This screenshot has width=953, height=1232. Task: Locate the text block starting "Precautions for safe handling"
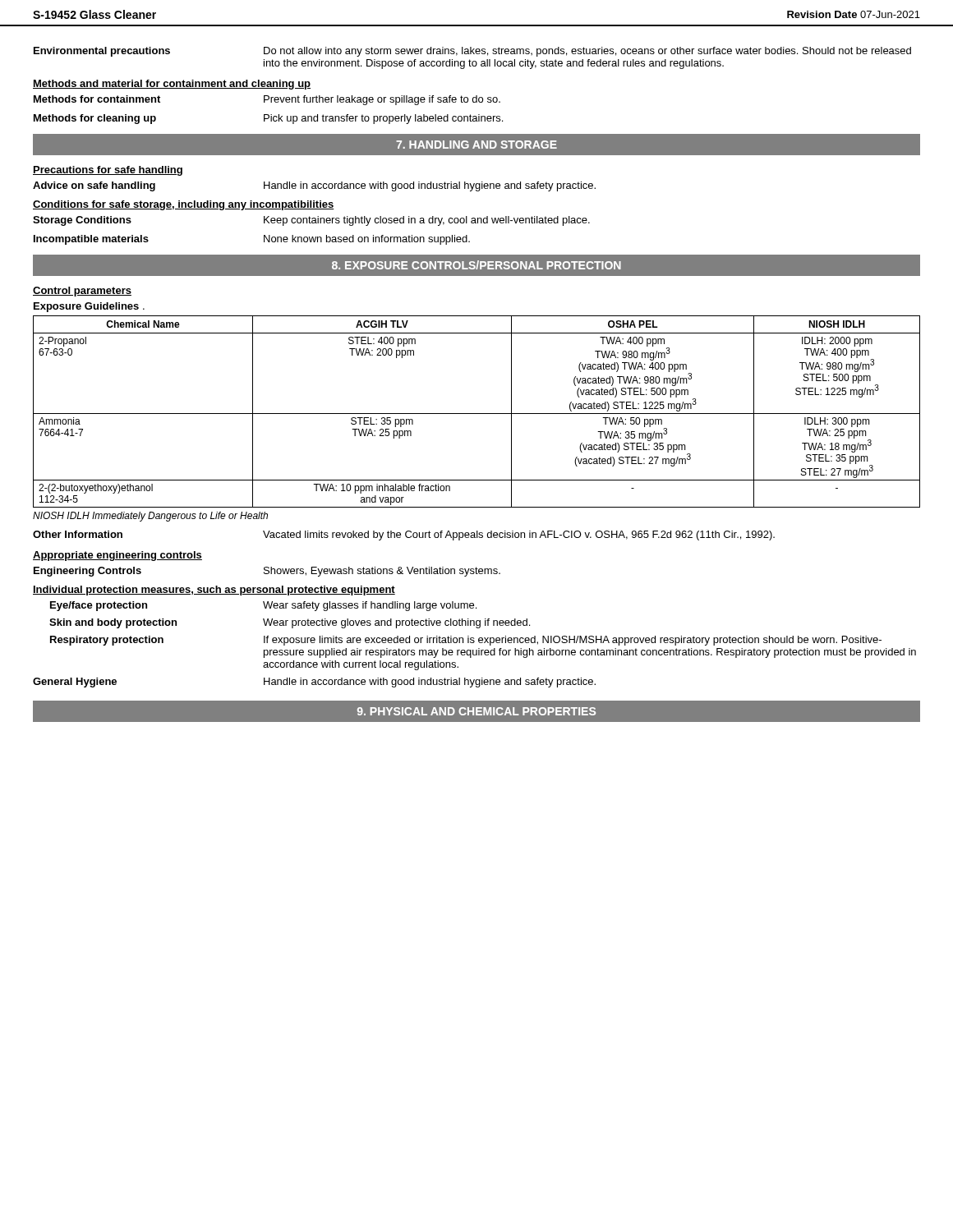(x=108, y=170)
